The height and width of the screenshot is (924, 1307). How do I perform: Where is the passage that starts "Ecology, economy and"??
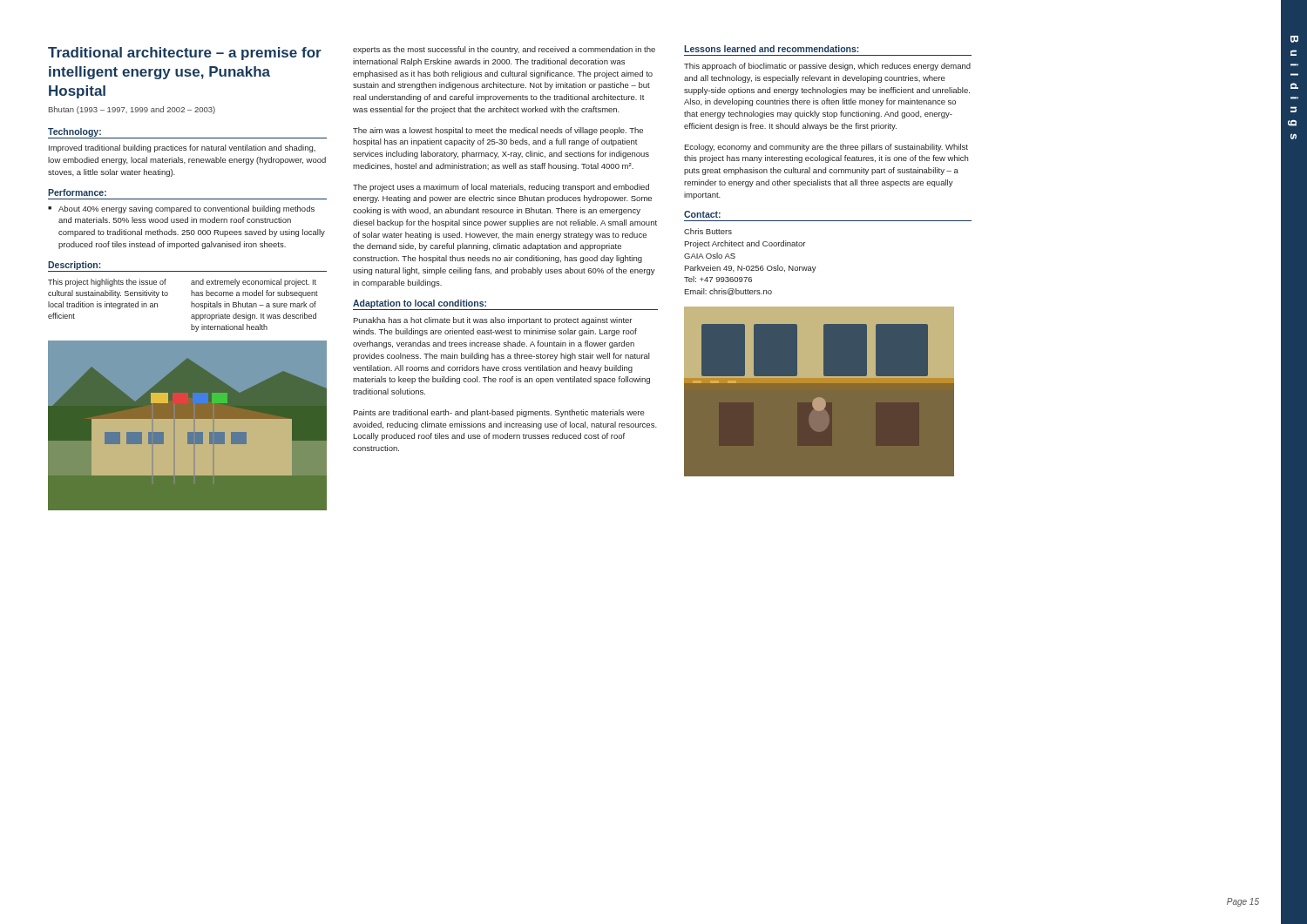click(826, 170)
